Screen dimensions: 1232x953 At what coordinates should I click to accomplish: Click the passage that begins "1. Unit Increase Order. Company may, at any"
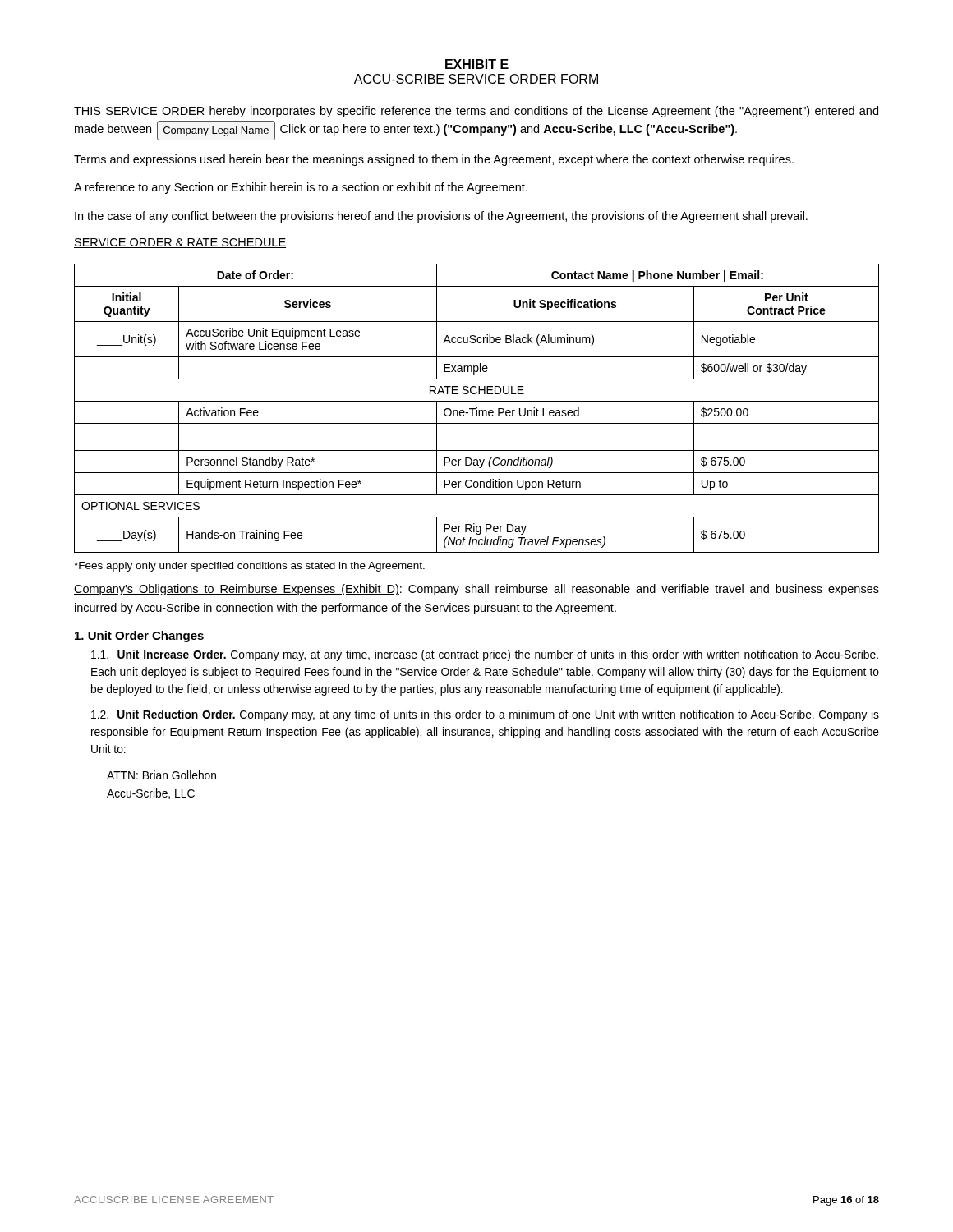[485, 672]
